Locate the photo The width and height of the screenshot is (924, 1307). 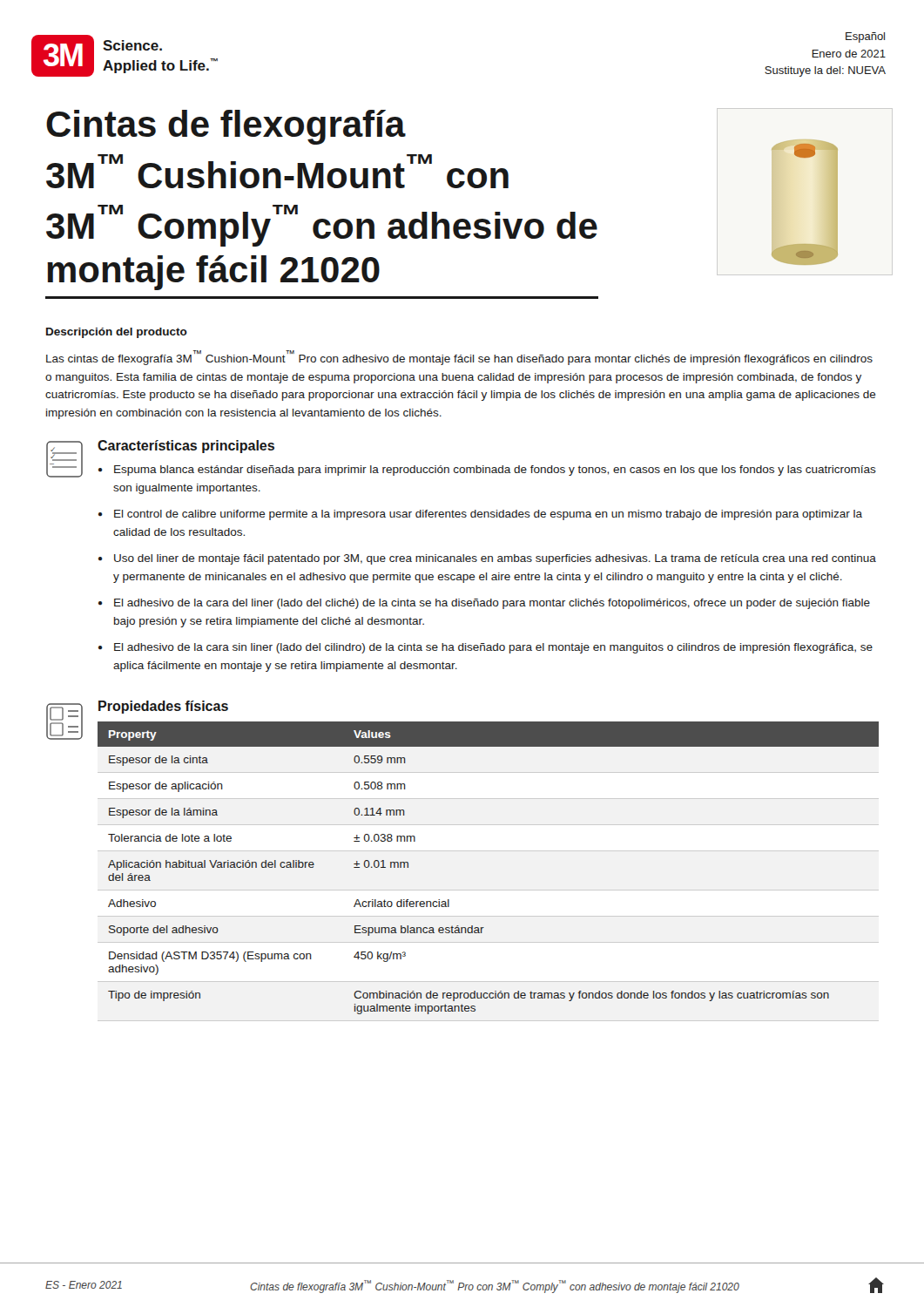click(x=805, y=192)
